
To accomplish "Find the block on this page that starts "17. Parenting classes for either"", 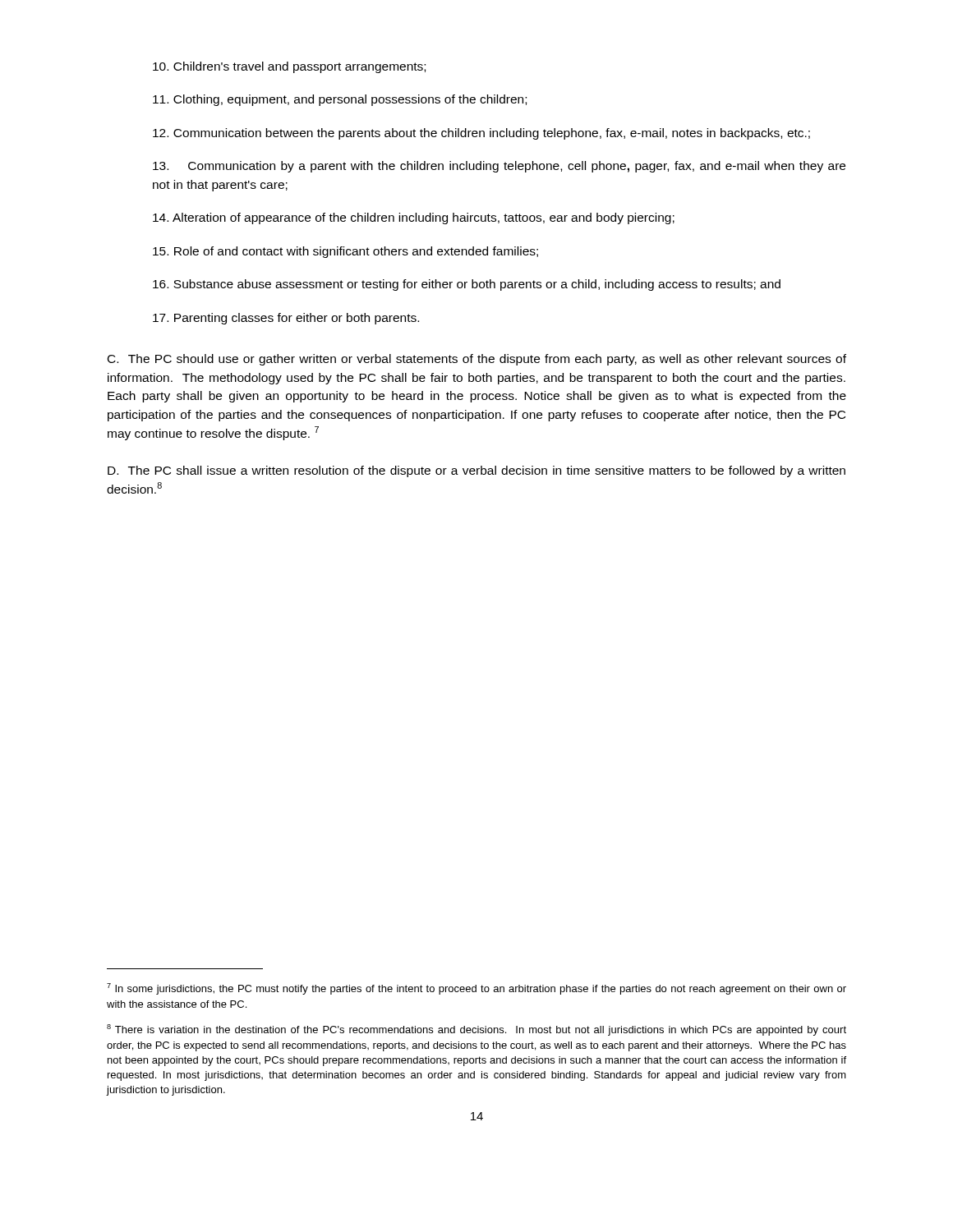I will tap(286, 317).
